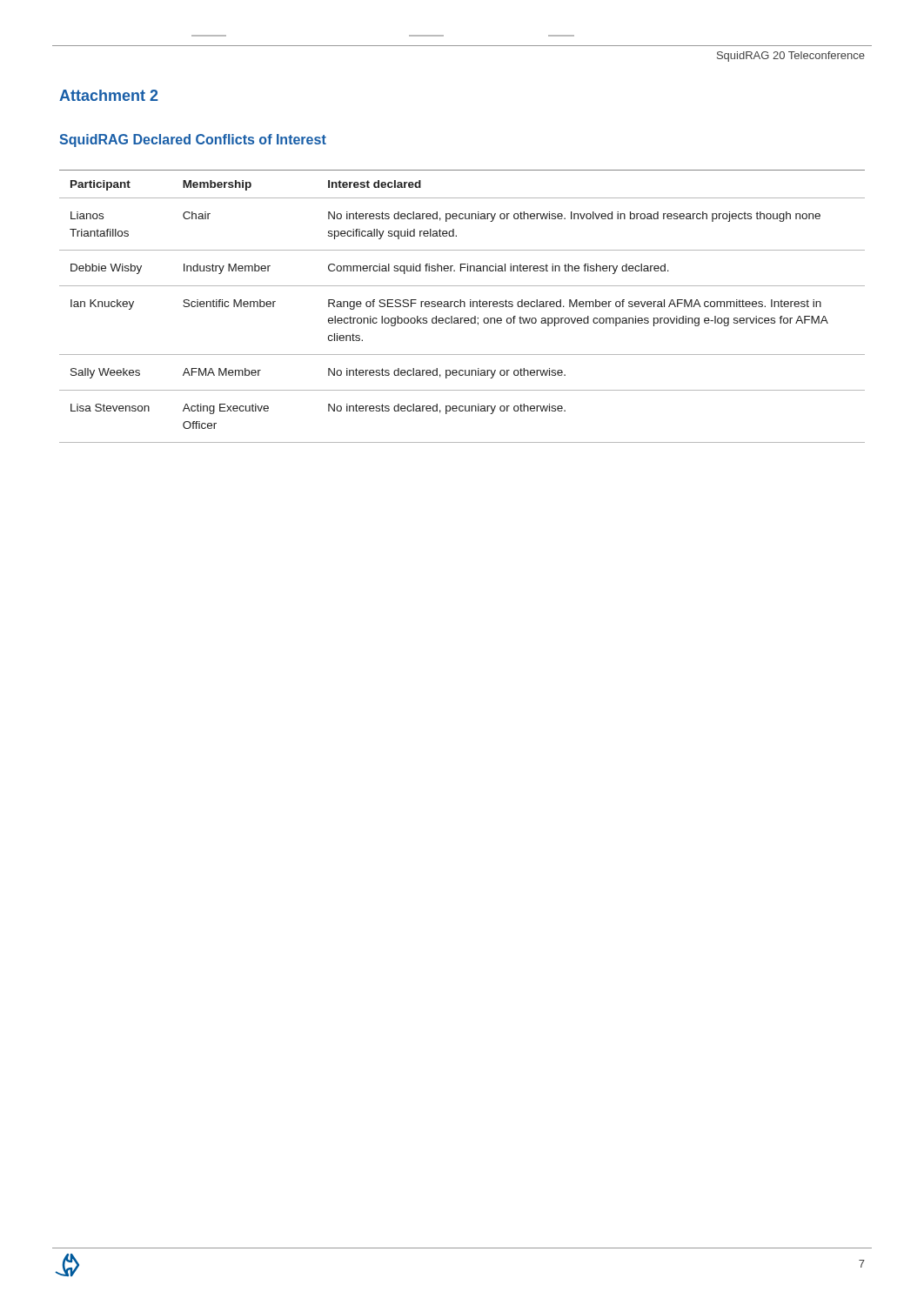Locate the table with the text "Lianos Triantafillos"
This screenshot has width=924, height=1305.
tap(462, 306)
